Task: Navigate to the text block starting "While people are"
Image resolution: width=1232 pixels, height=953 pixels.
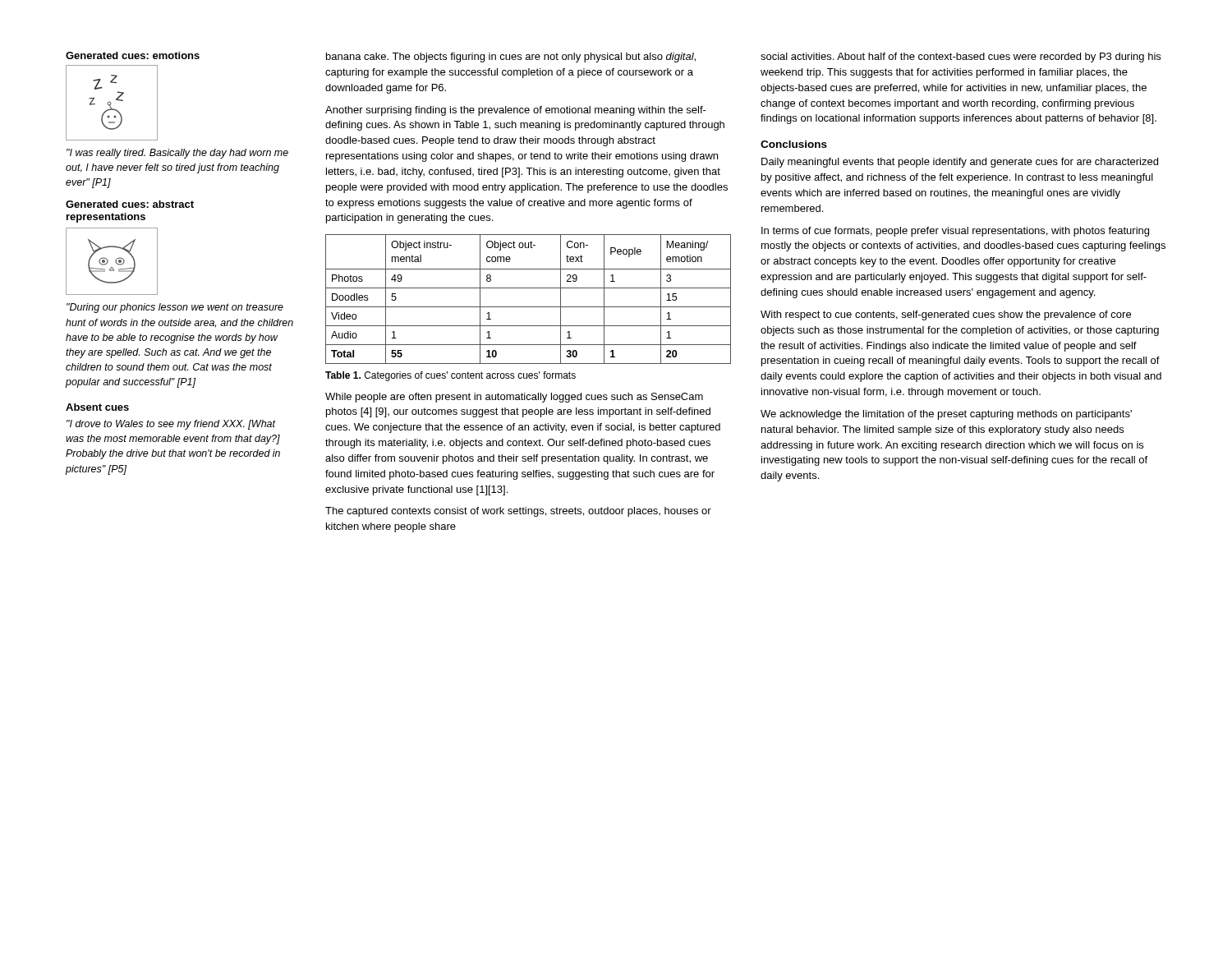Action: point(528,462)
